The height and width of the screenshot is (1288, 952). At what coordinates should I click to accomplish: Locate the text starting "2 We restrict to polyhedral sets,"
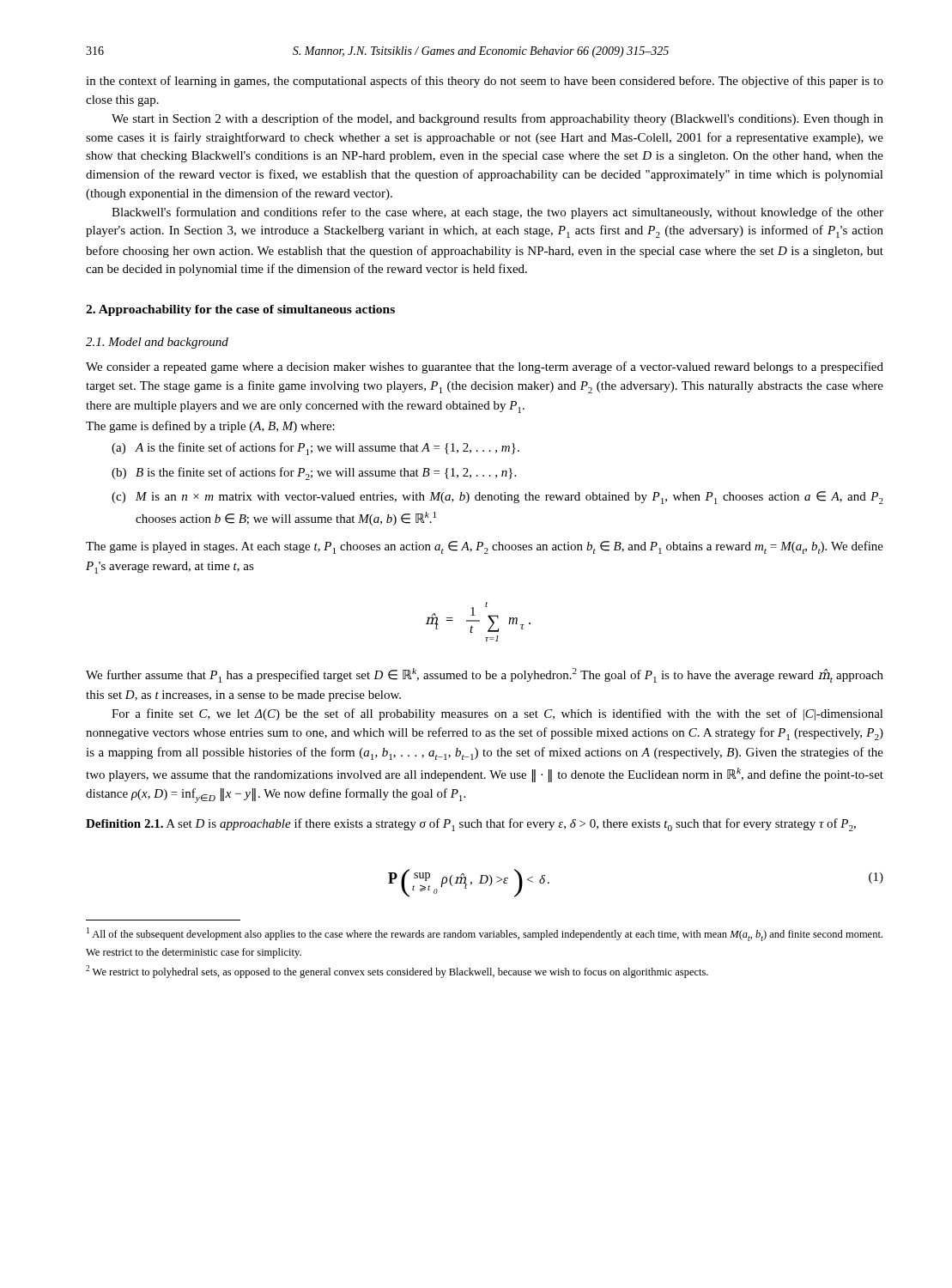point(397,971)
